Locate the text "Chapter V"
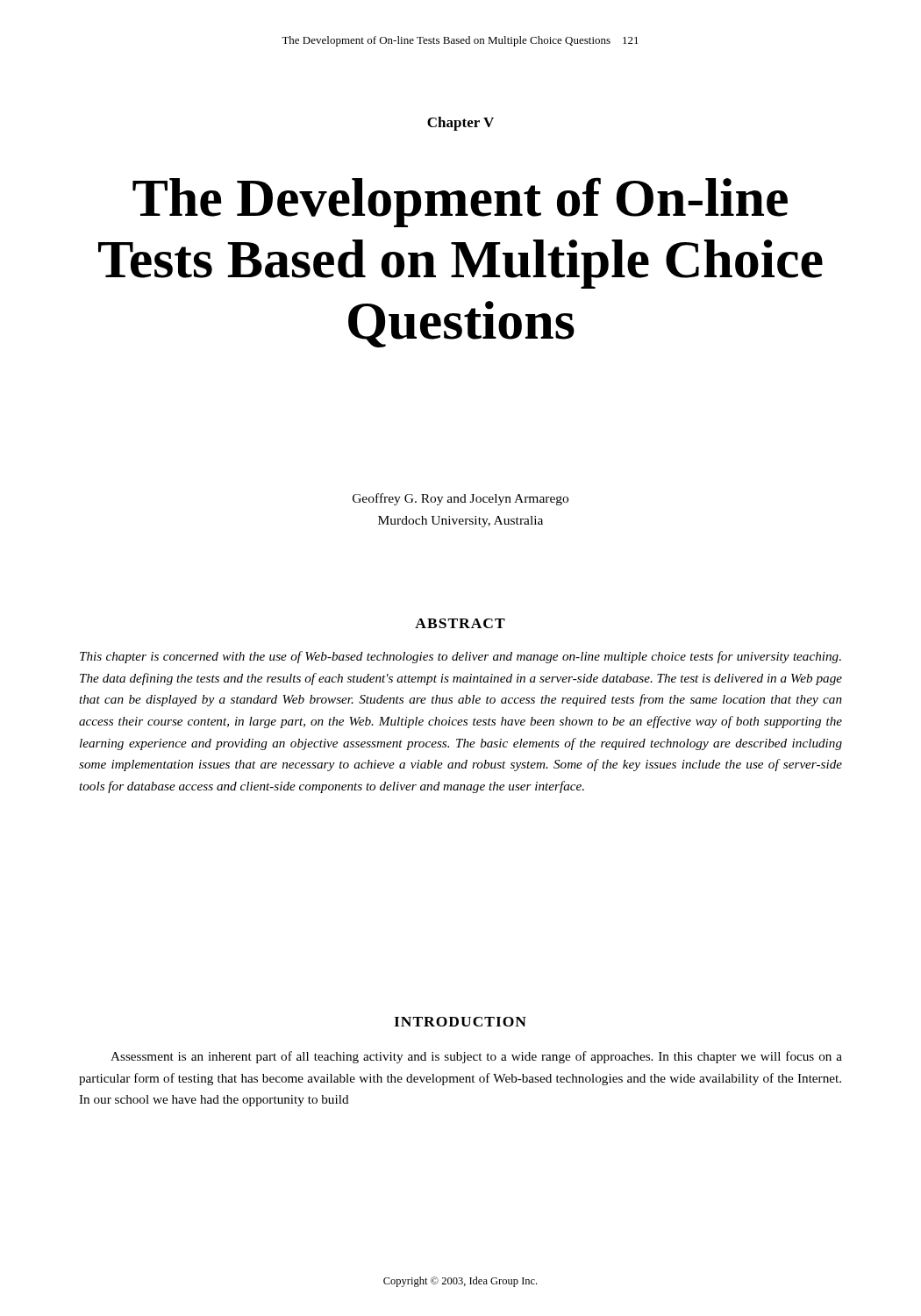Image resolution: width=921 pixels, height=1316 pixels. pyautogui.click(x=460, y=122)
